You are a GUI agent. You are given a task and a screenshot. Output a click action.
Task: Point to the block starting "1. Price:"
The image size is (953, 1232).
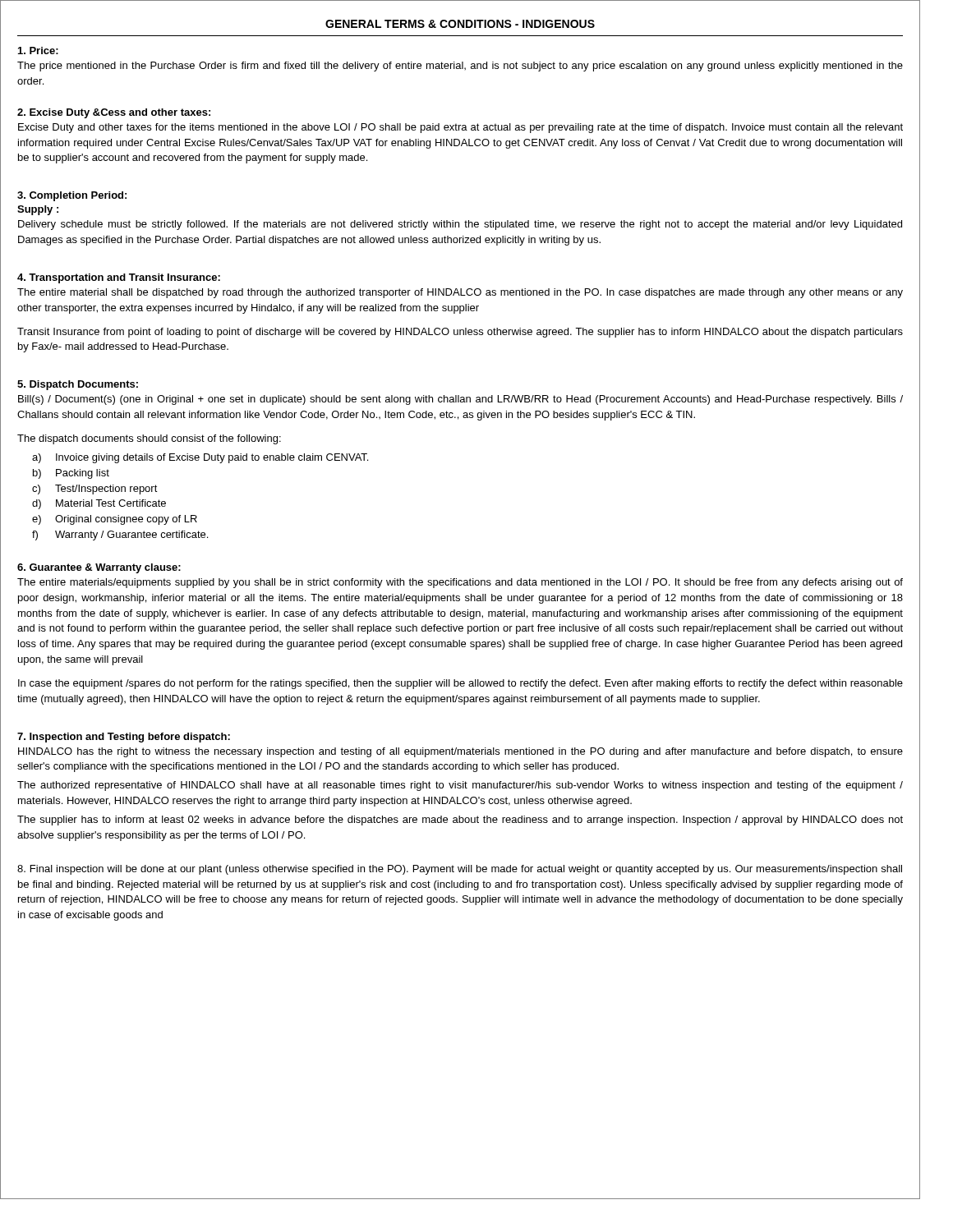[x=38, y=51]
